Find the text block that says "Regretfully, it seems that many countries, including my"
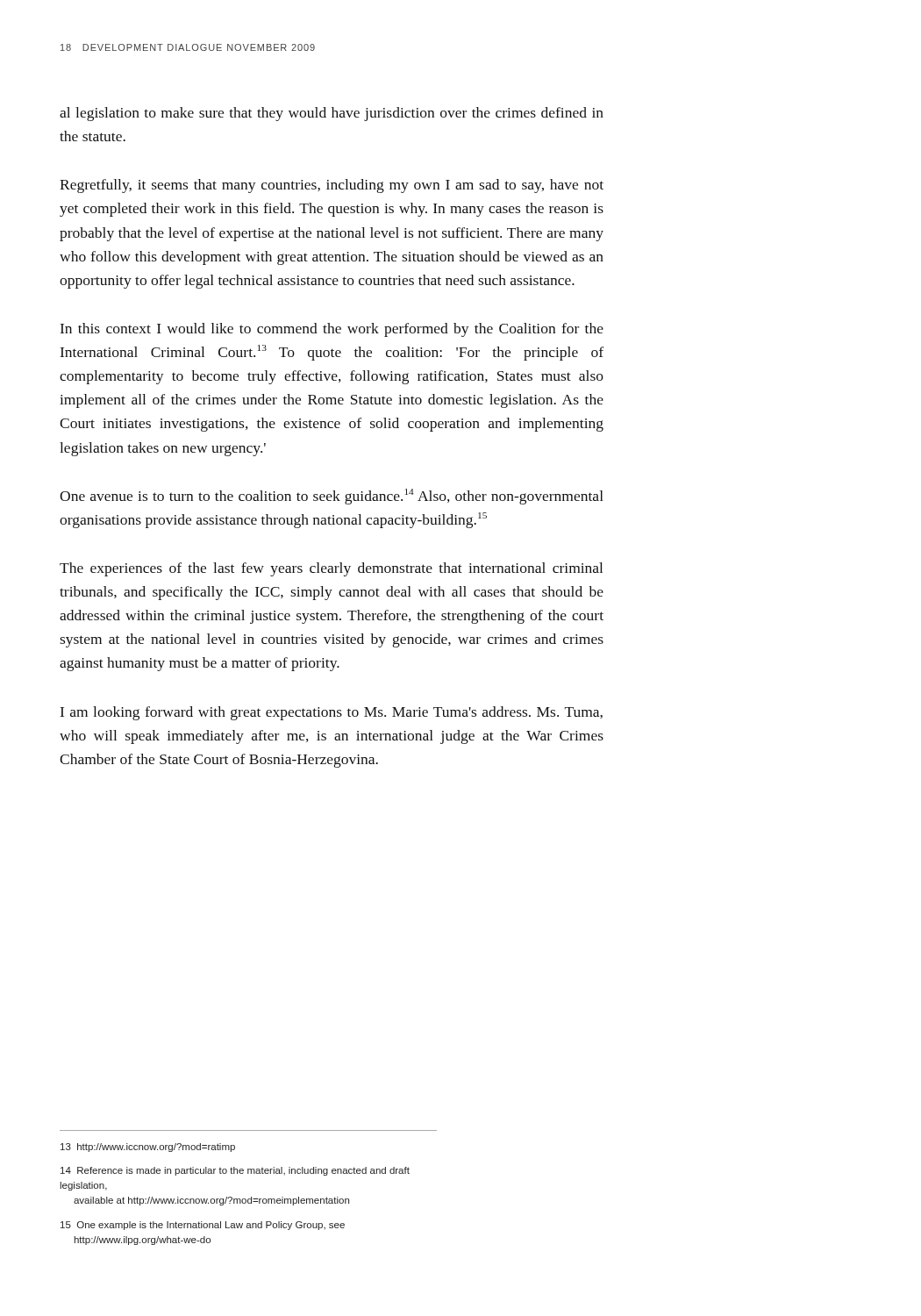 tap(332, 232)
